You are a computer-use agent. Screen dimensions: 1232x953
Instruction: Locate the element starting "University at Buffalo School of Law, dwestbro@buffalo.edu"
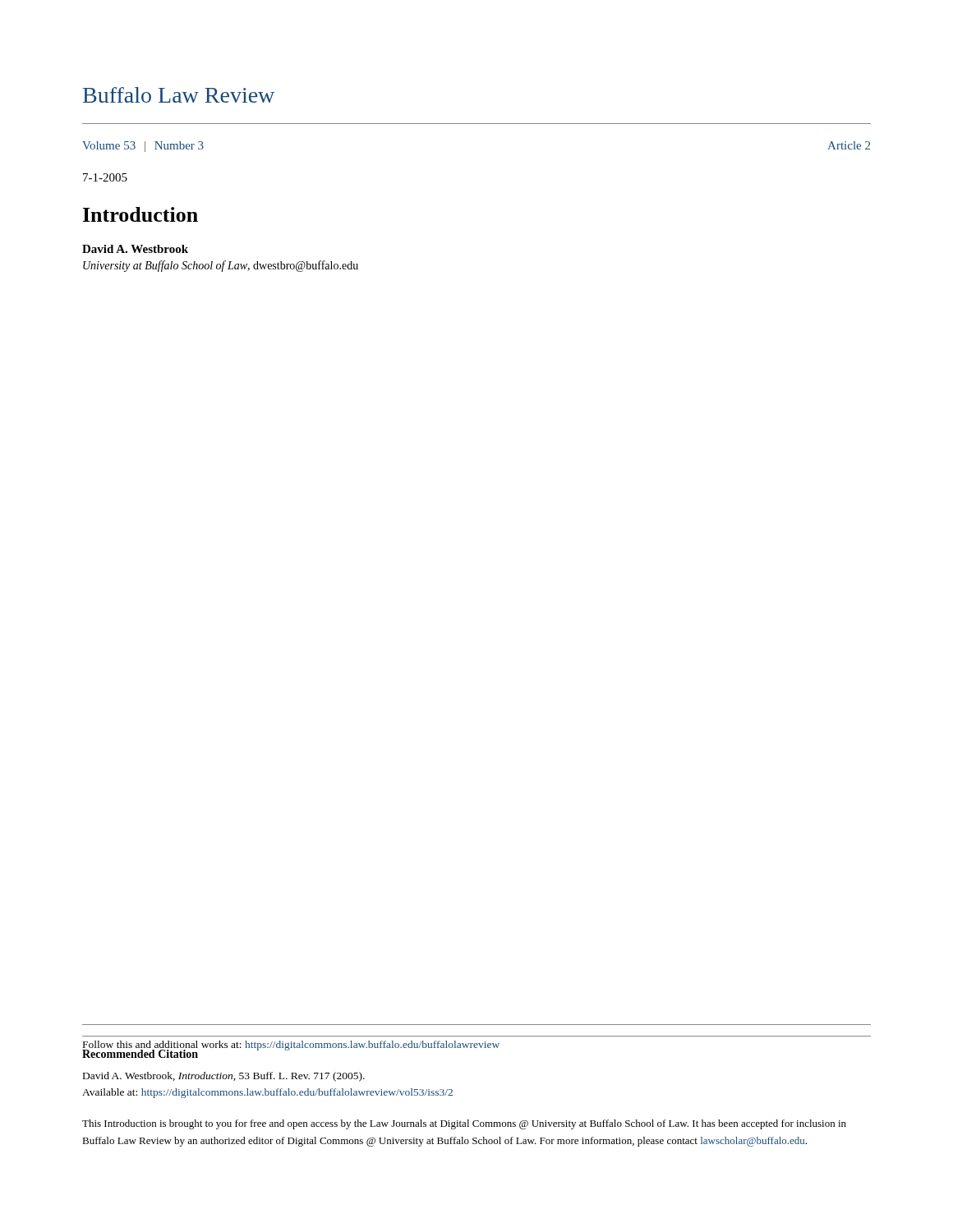point(220,266)
